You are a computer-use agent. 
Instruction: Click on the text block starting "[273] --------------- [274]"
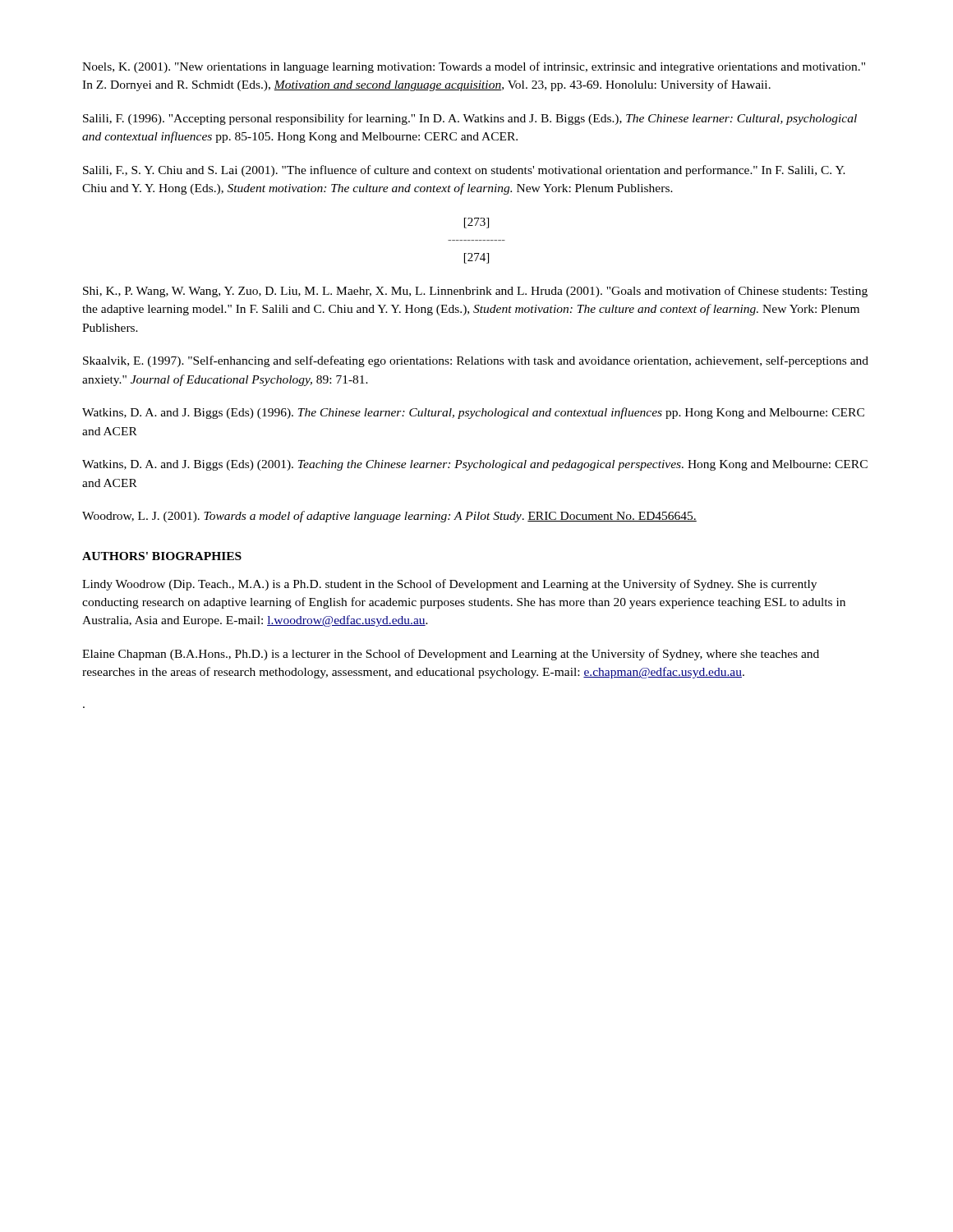click(476, 239)
